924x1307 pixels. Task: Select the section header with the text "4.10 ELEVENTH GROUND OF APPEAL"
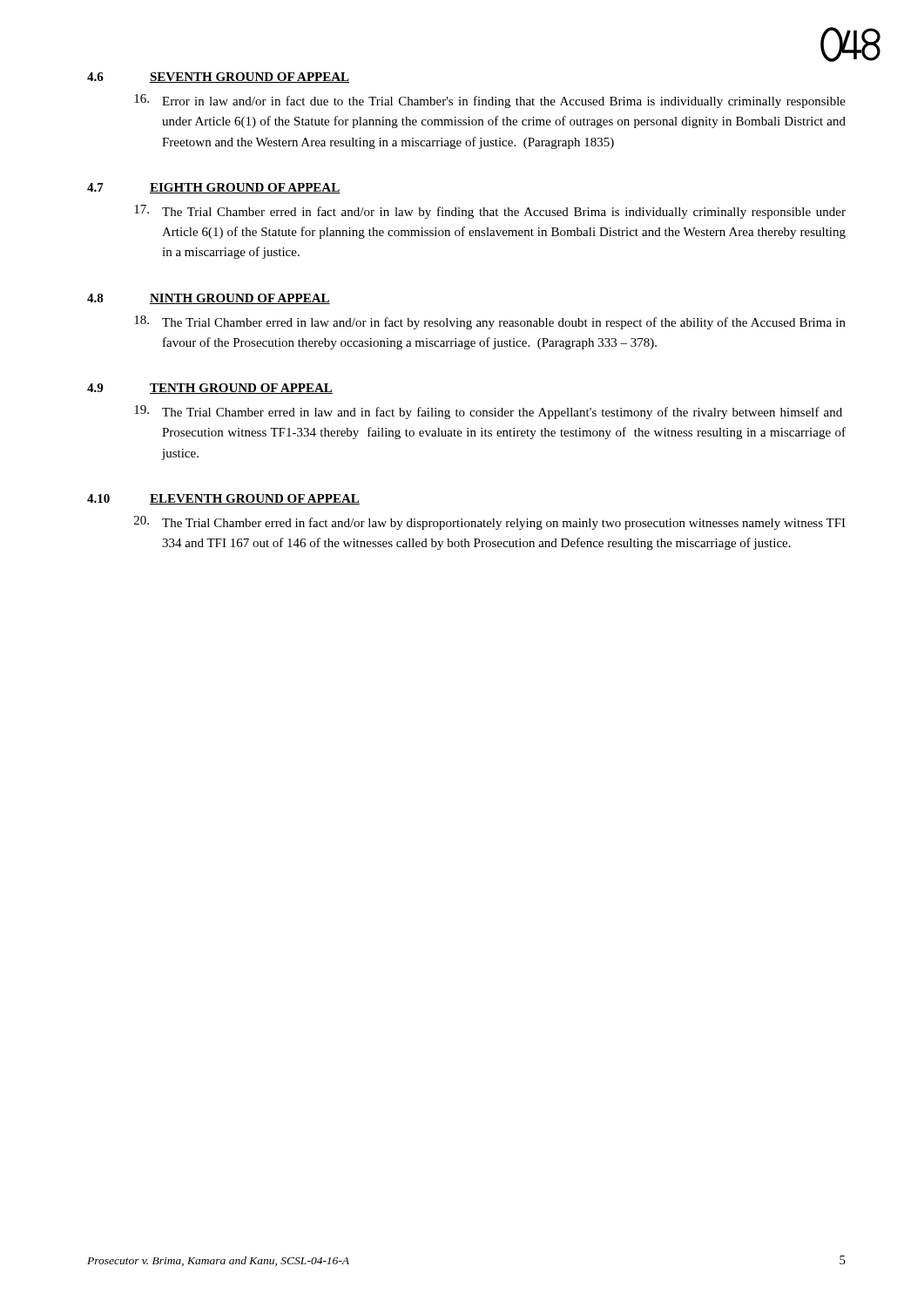click(x=223, y=499)
